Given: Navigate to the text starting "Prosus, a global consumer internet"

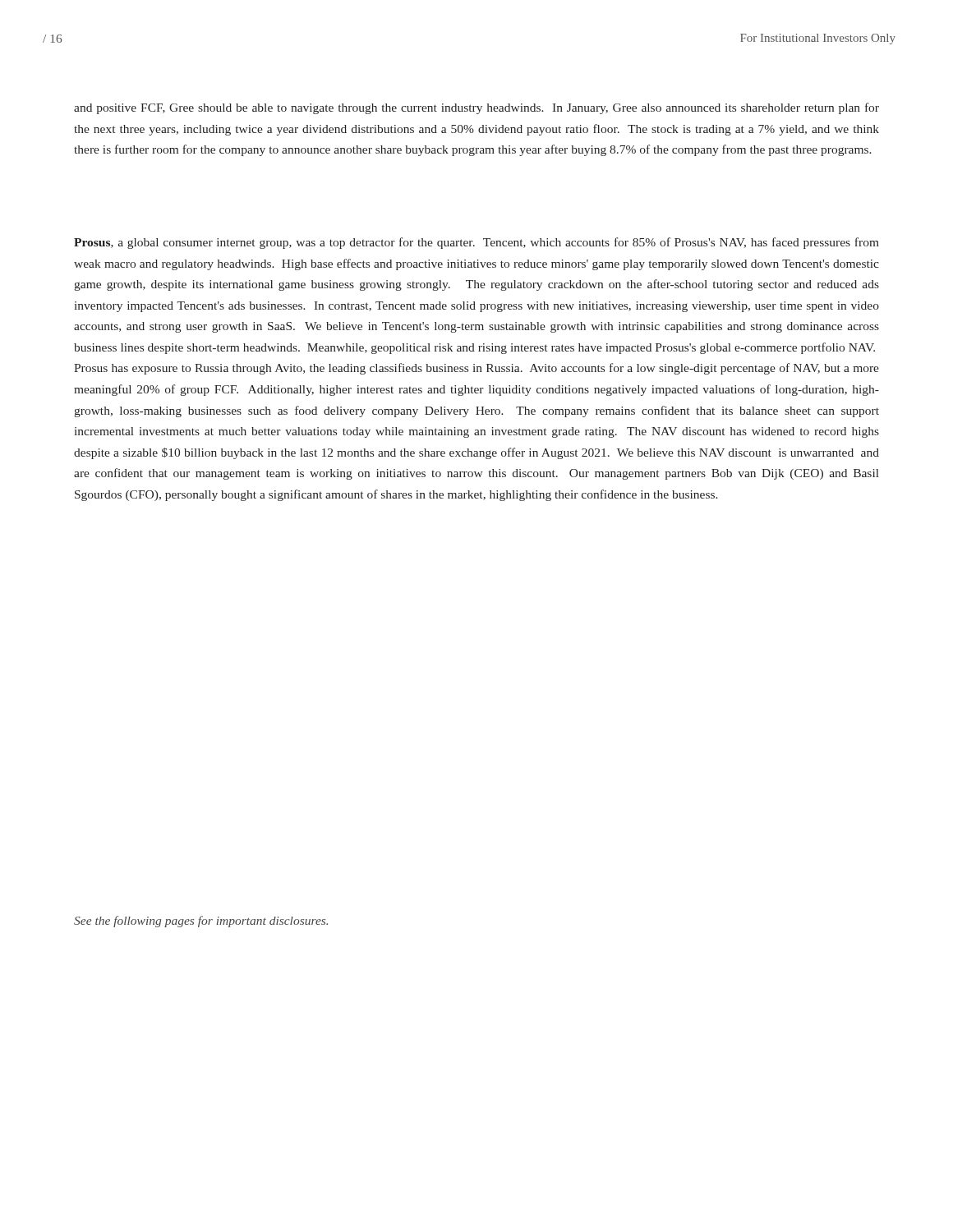Looking at the screenshot, I should 476,368.
